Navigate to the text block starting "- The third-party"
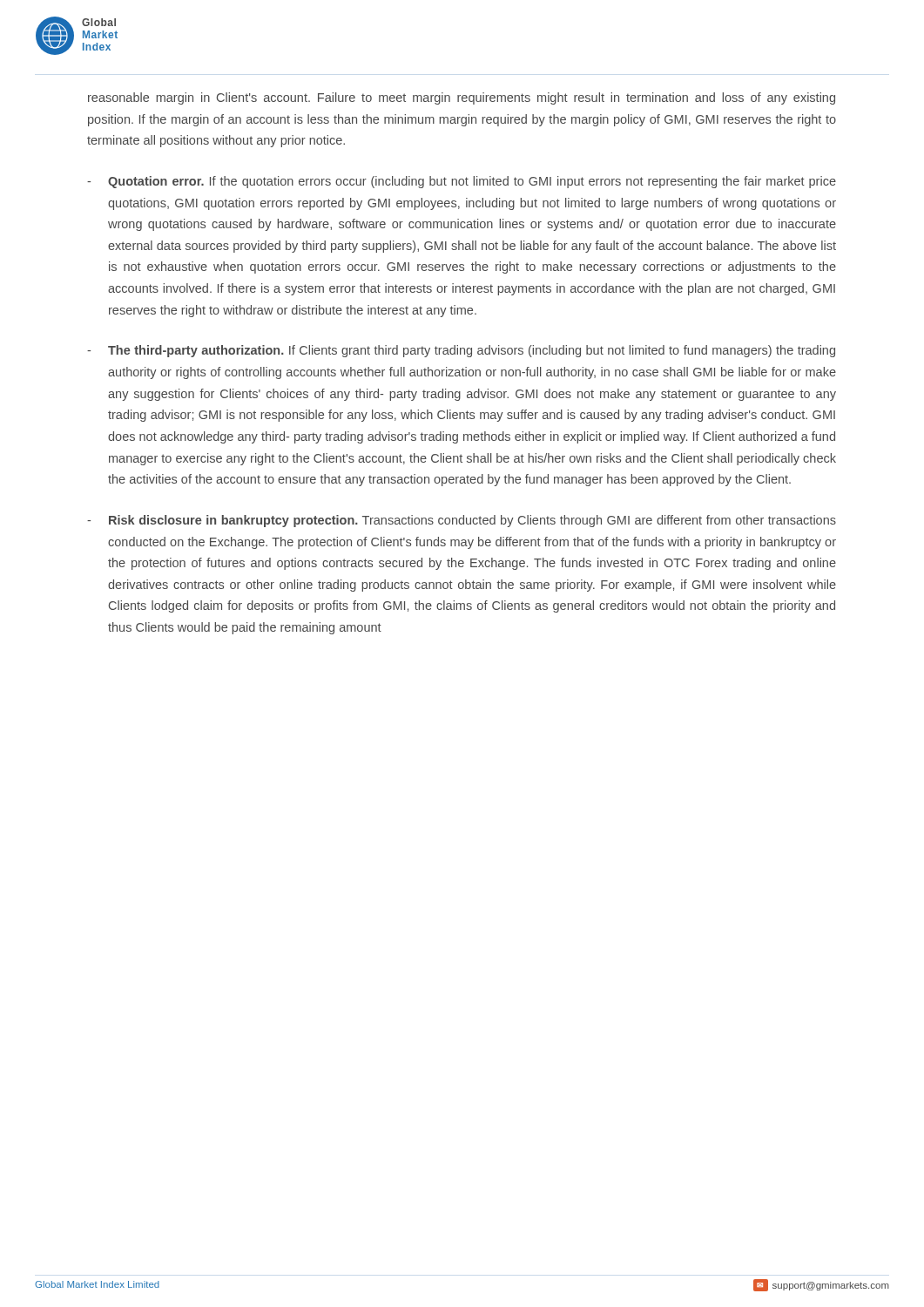Screen dimensions: 1307x924 coord(462,415)
